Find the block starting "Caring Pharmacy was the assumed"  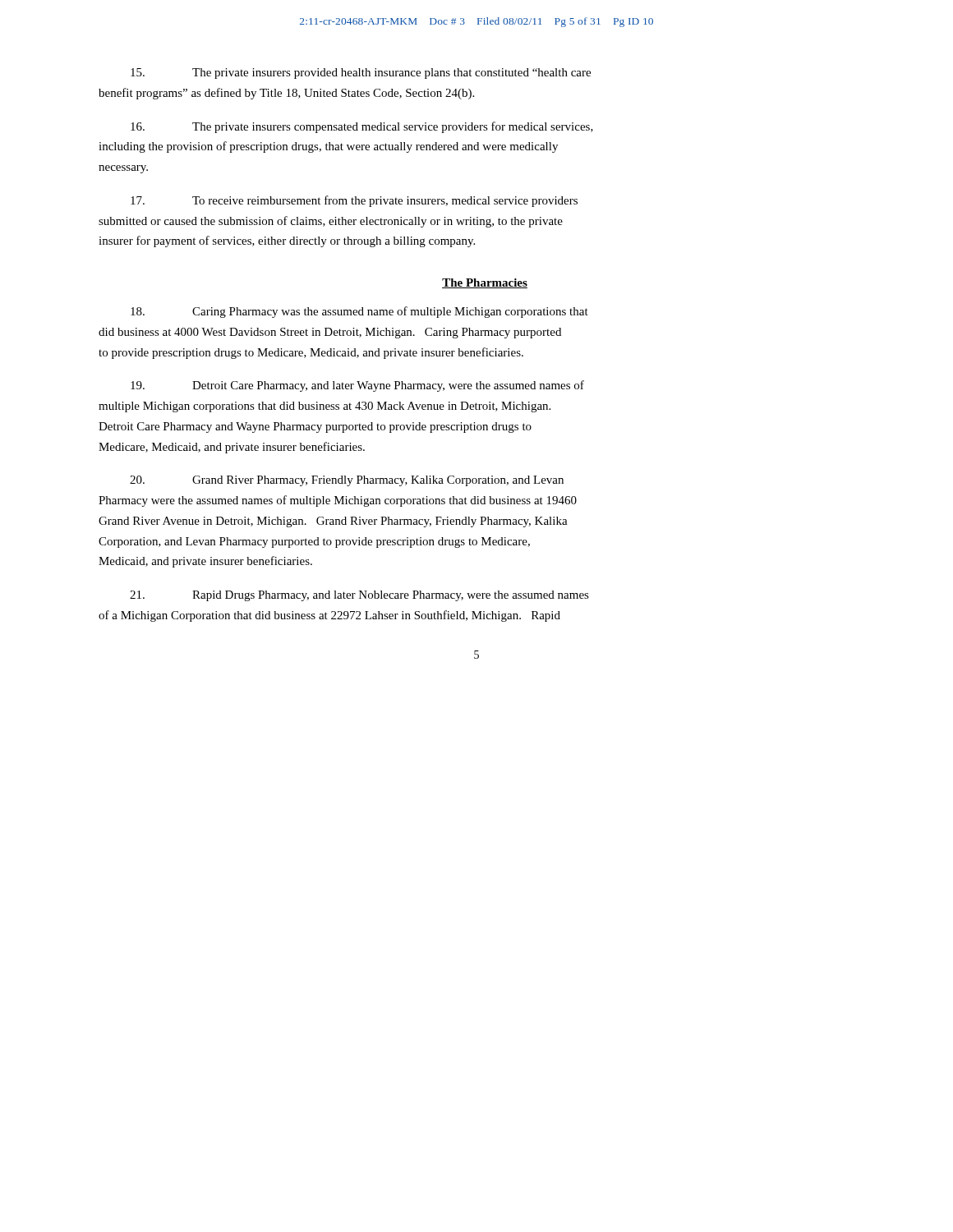coord(485,332)
